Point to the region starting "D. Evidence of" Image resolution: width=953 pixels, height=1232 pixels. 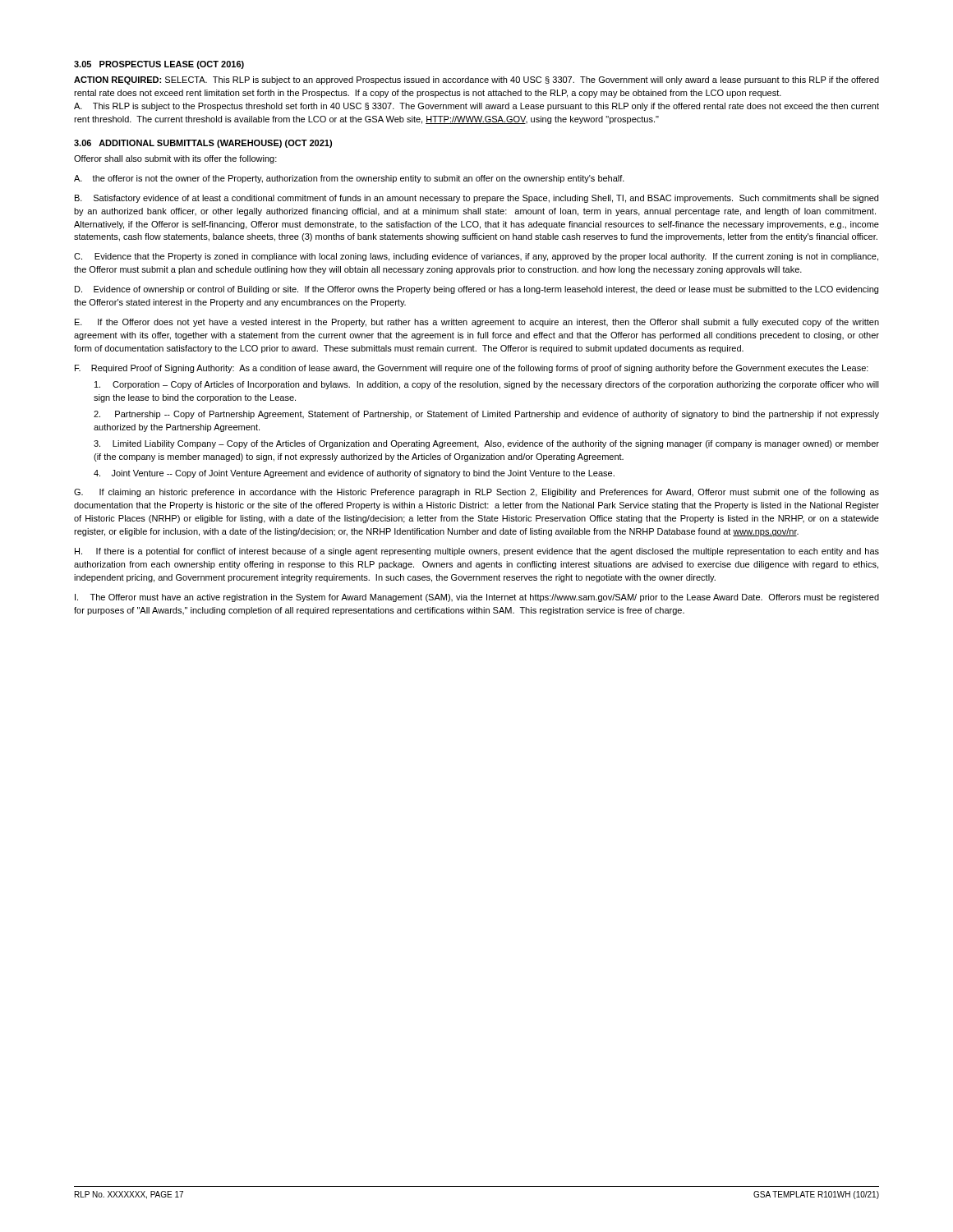(476, 296)
